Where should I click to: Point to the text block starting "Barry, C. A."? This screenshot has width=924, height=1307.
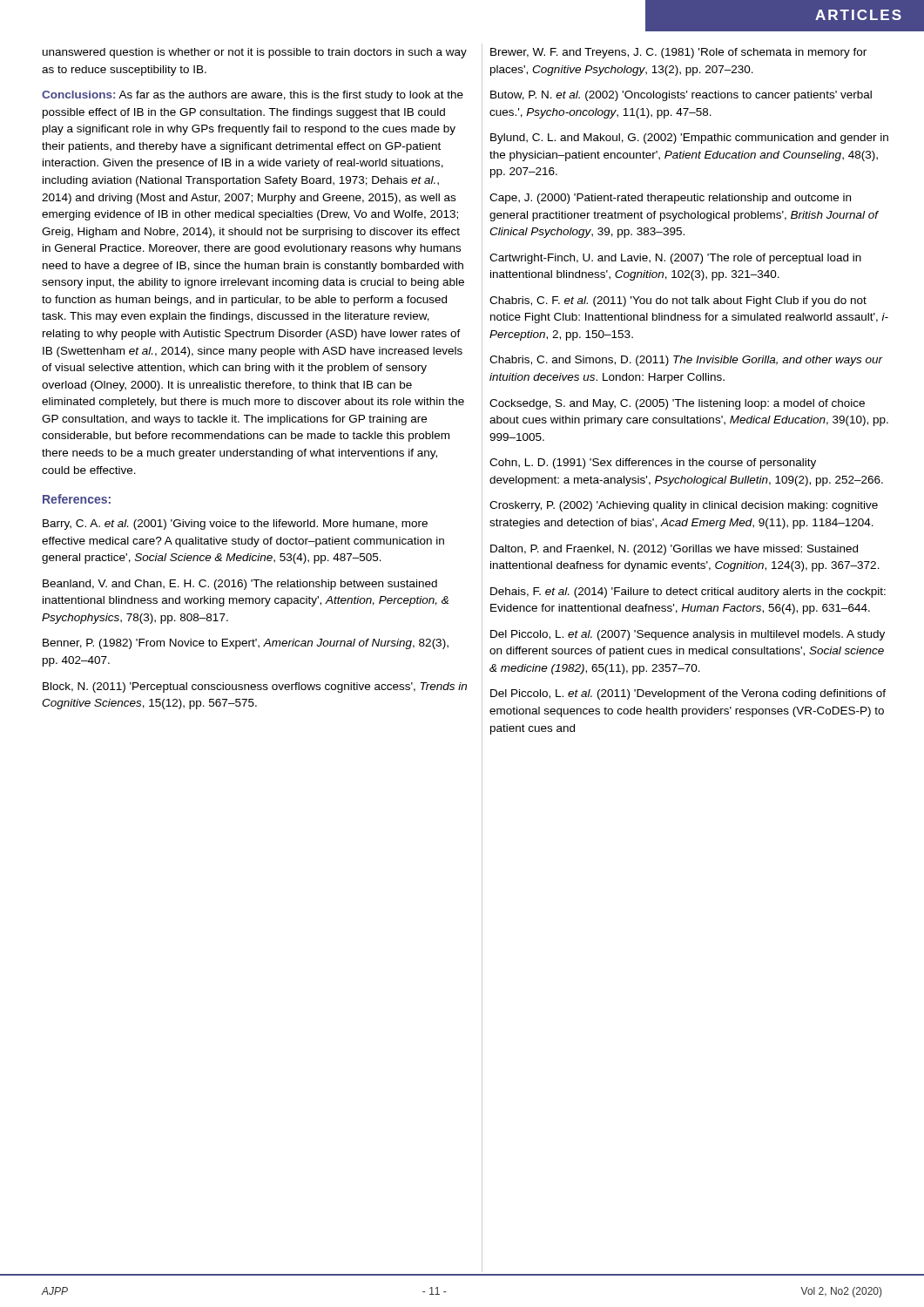click(255, 541)
